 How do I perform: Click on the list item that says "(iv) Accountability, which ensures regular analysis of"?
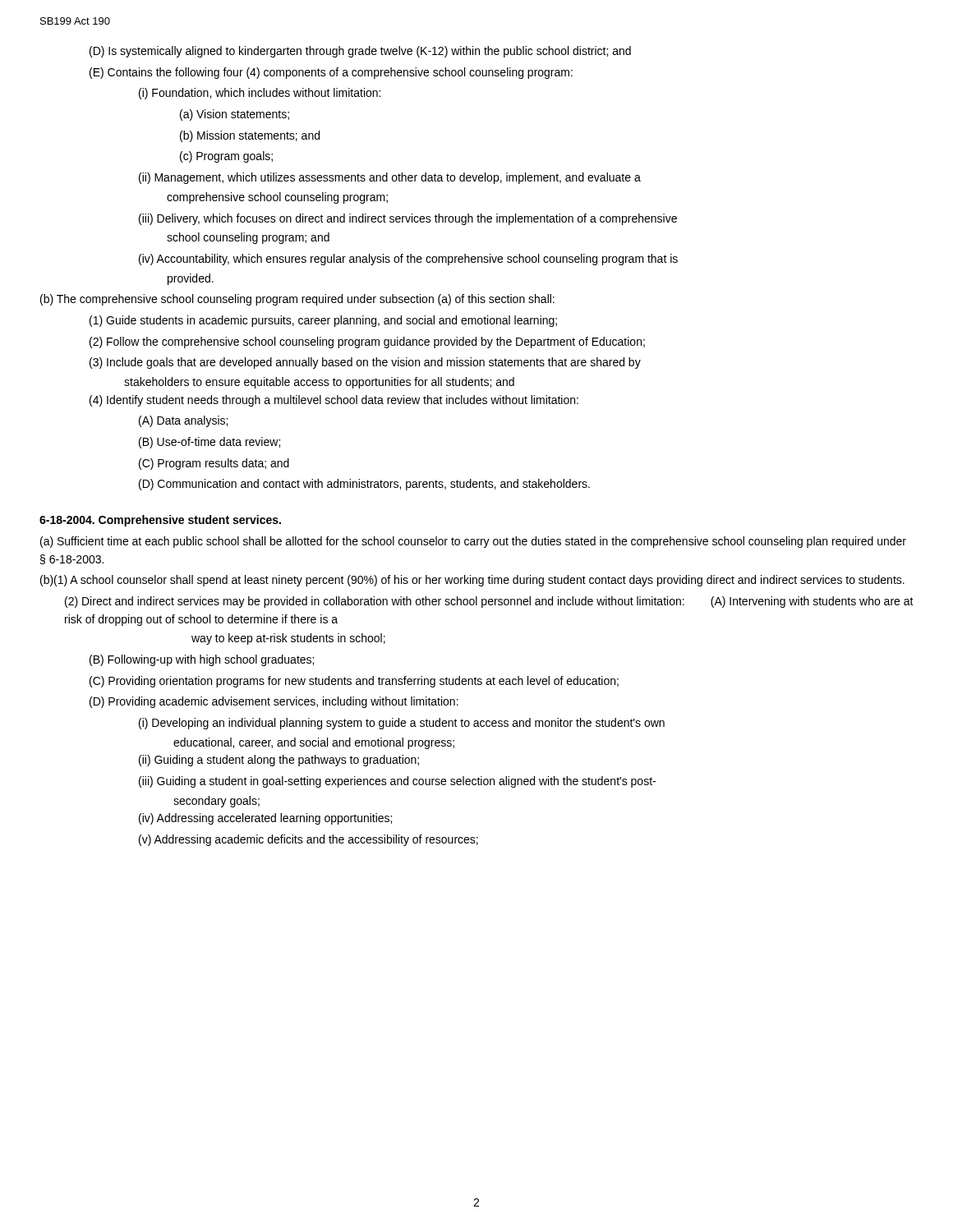click(x=408, y=259)
